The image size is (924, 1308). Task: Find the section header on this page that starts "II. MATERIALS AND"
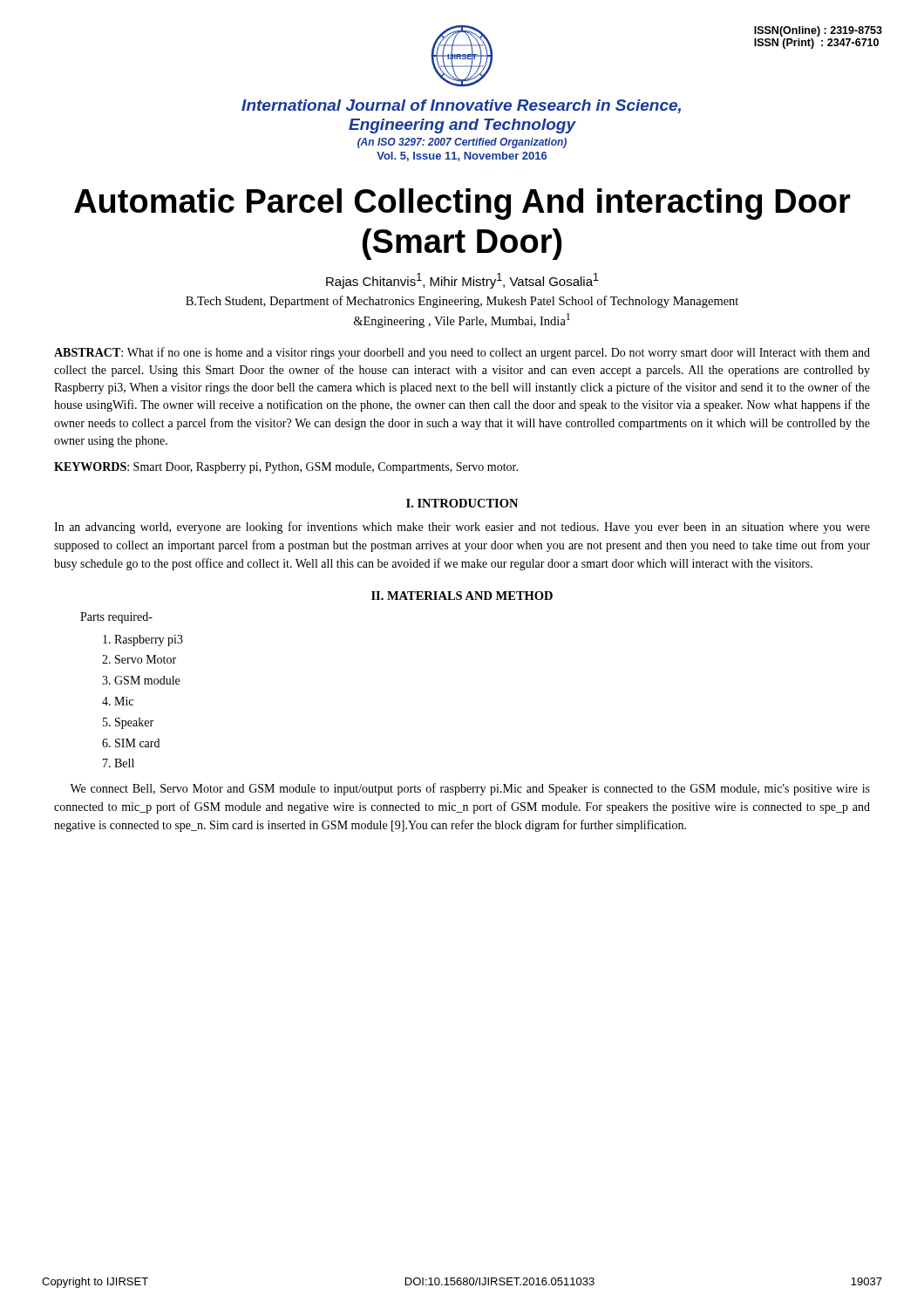point(462,595)
